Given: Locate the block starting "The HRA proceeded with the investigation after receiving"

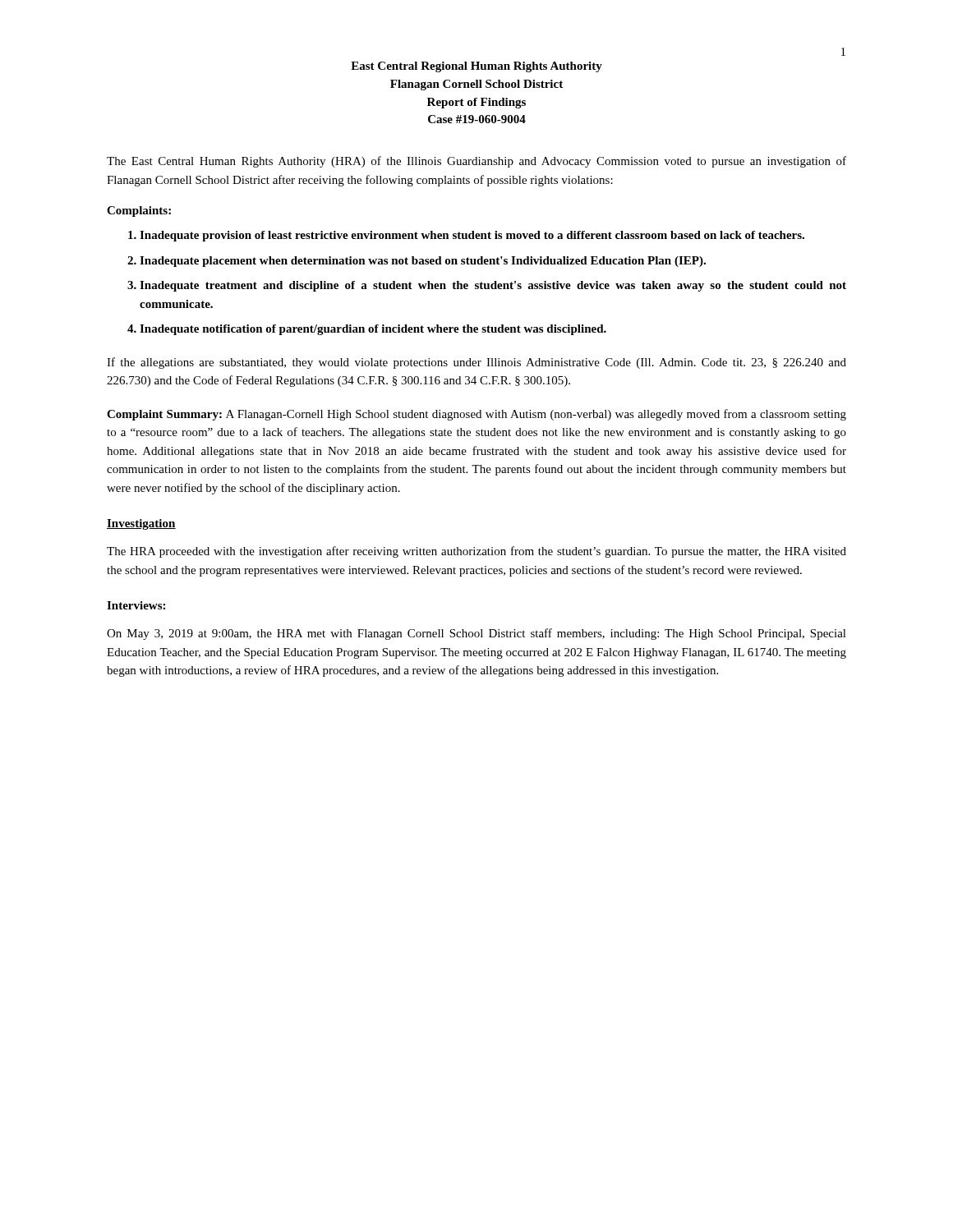Looking at the screenshot, I should coord(476,560).
